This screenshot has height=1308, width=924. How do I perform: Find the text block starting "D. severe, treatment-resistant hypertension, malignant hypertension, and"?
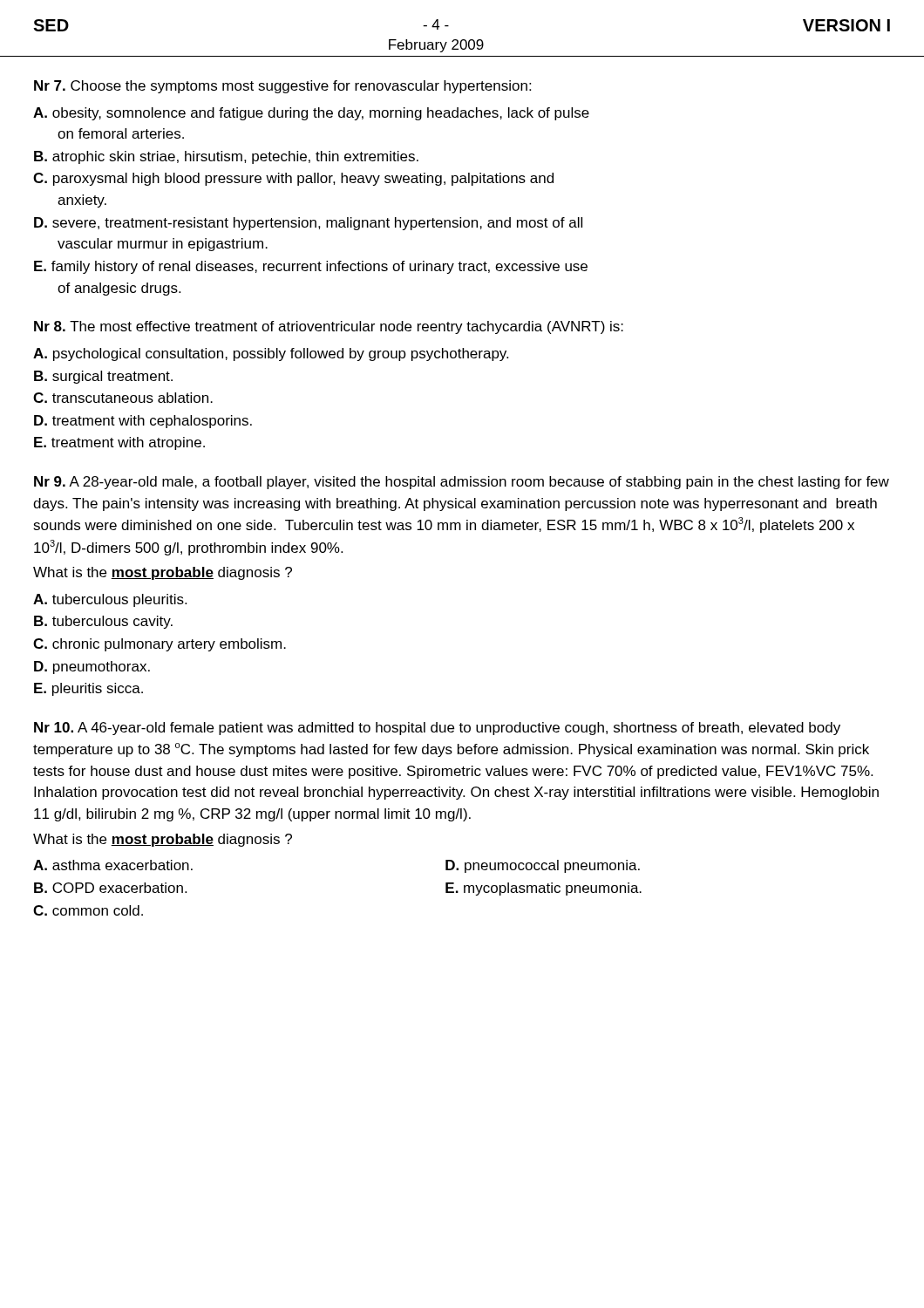[462, 235]
